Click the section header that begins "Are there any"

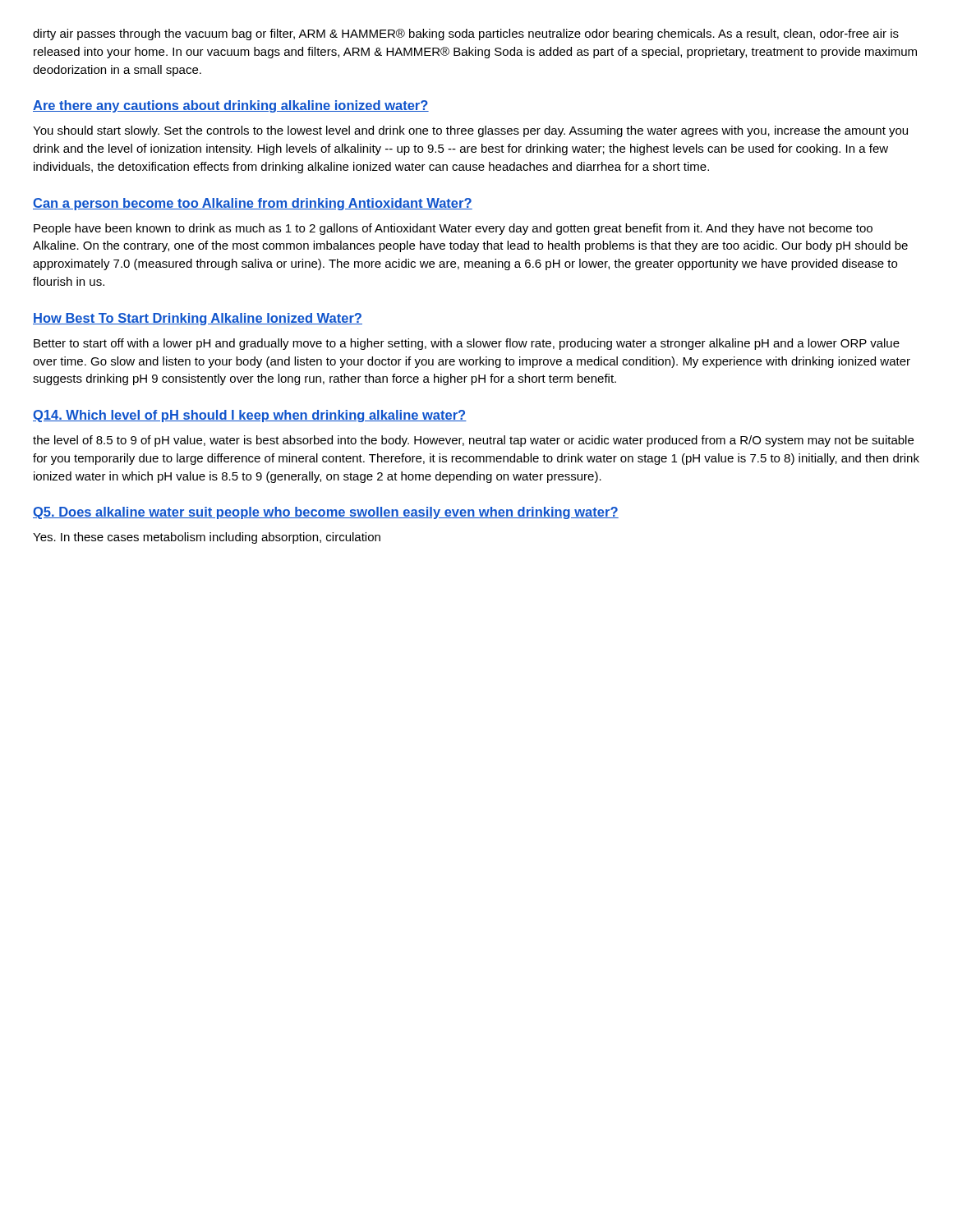tap(231, 105)
